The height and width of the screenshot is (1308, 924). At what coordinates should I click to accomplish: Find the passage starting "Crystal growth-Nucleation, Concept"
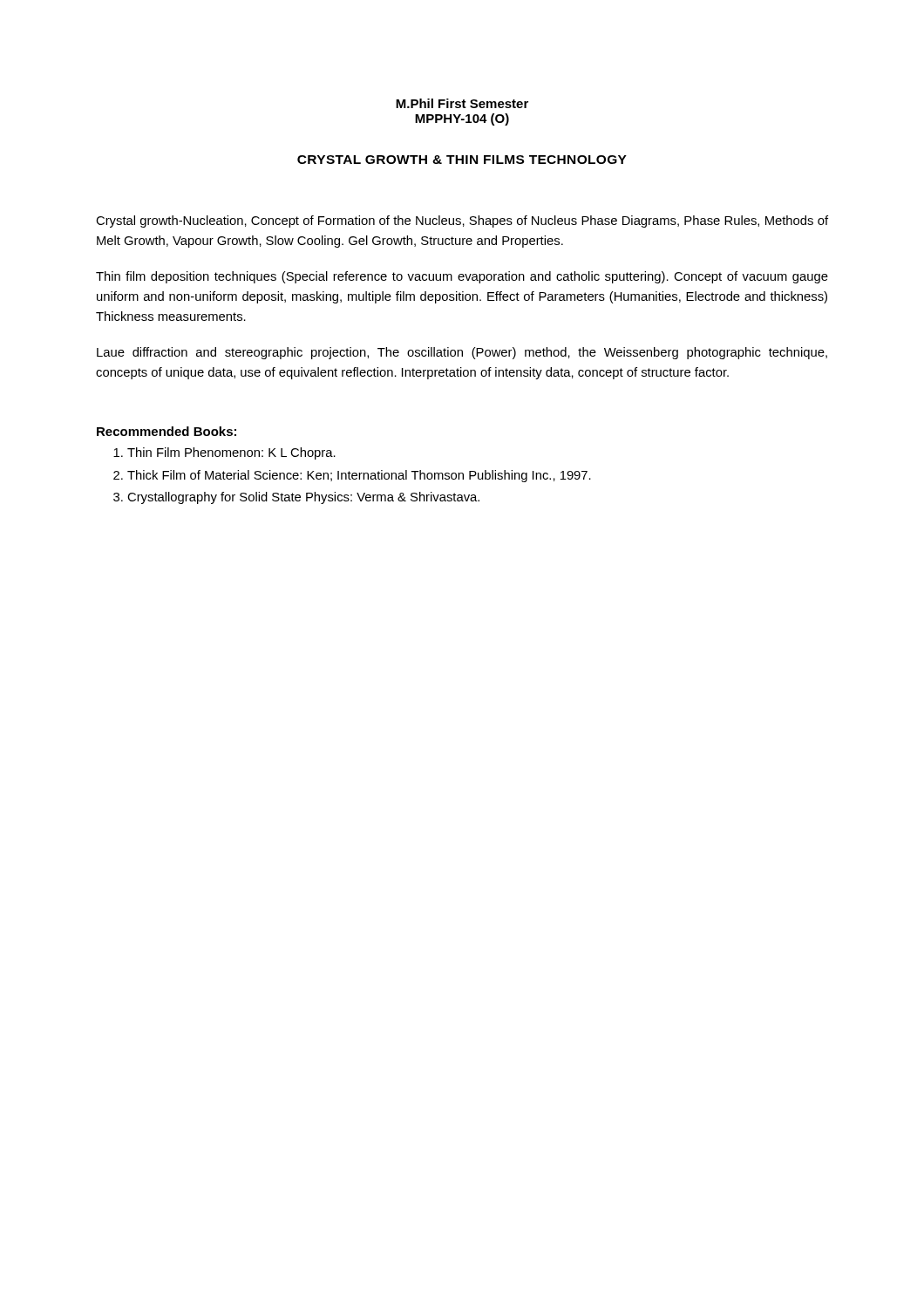click(462, 231)
